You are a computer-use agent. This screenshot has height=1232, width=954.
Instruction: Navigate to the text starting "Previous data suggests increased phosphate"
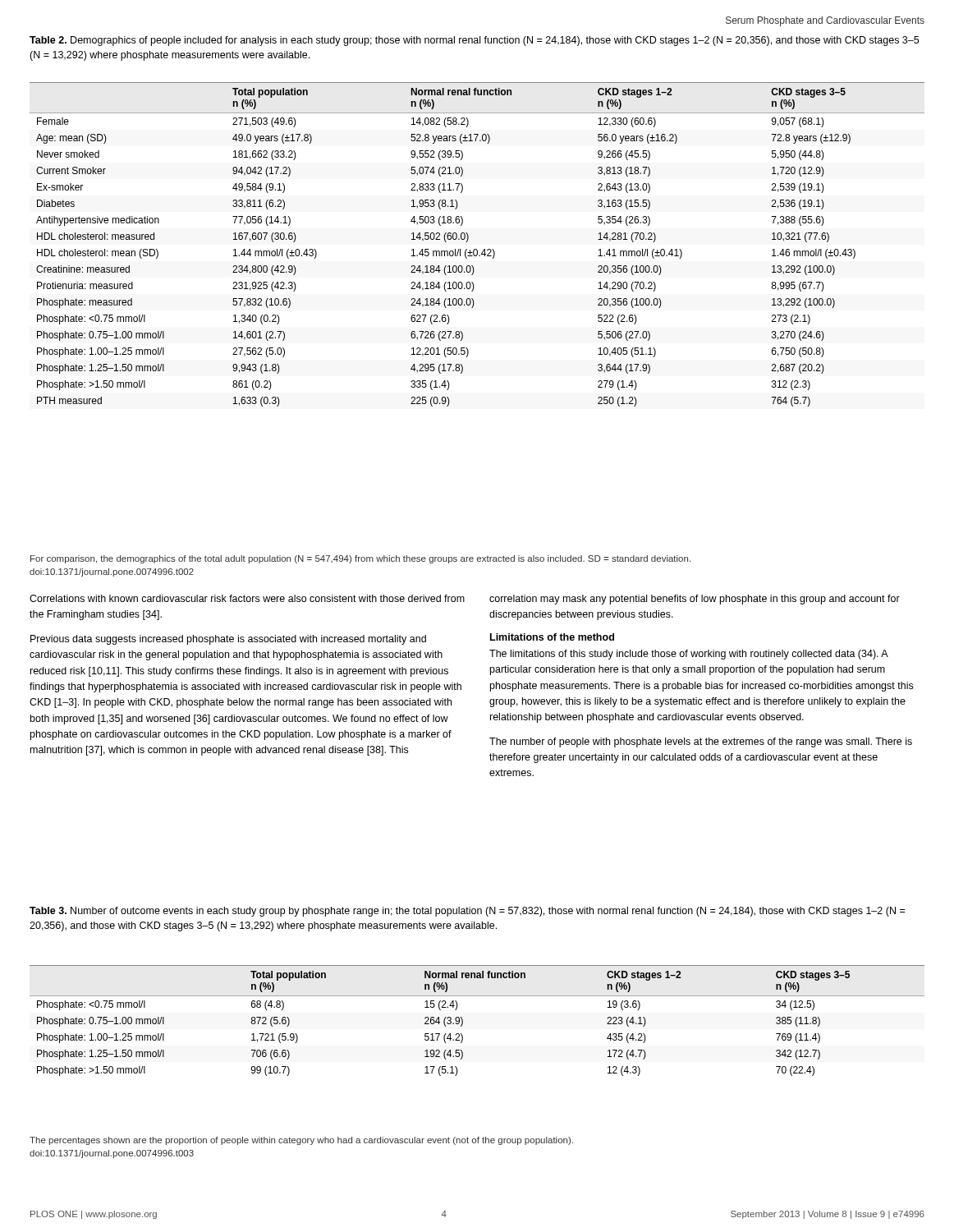pos(246,694)
